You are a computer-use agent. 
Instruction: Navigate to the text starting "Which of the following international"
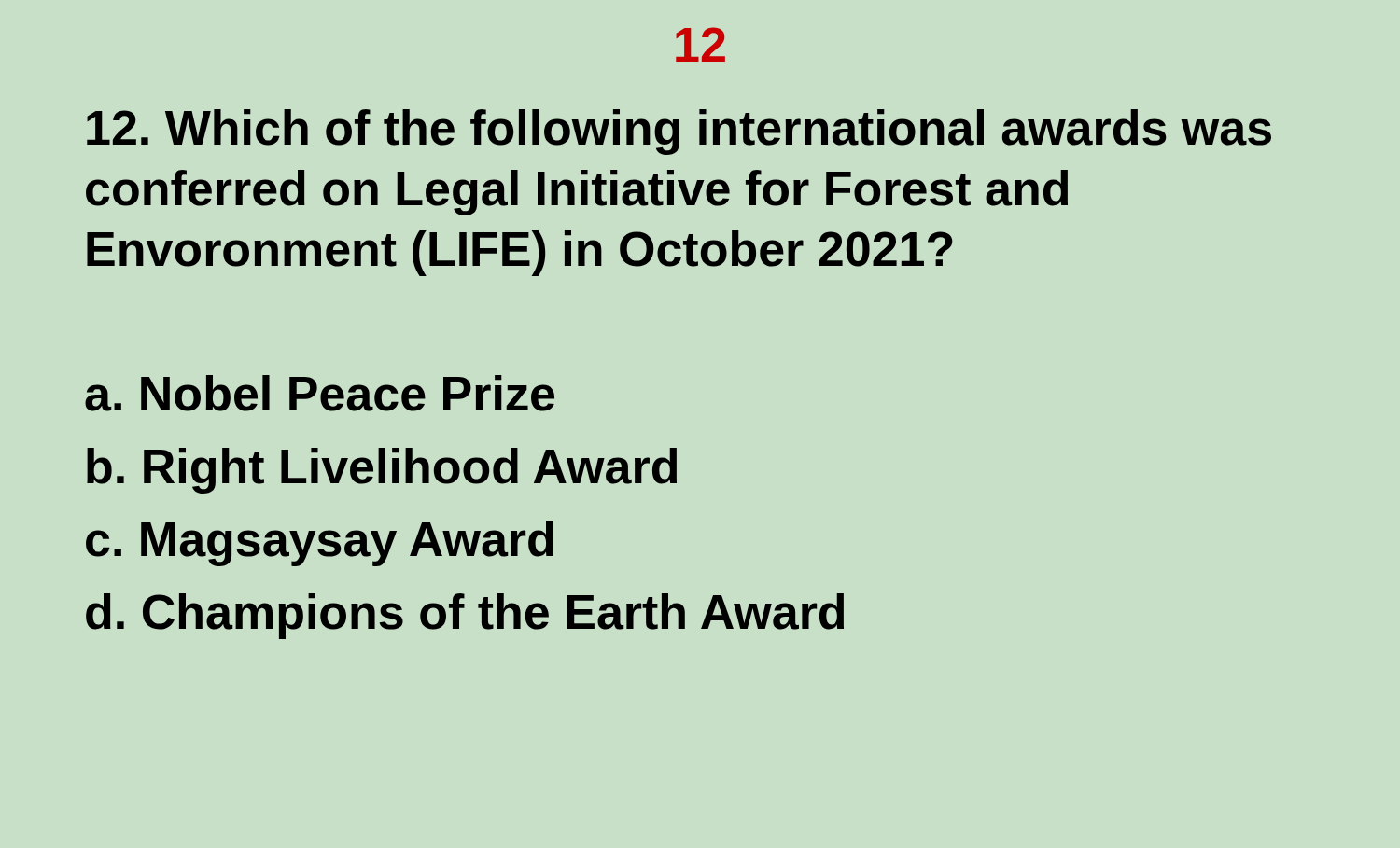click(679, 188)
